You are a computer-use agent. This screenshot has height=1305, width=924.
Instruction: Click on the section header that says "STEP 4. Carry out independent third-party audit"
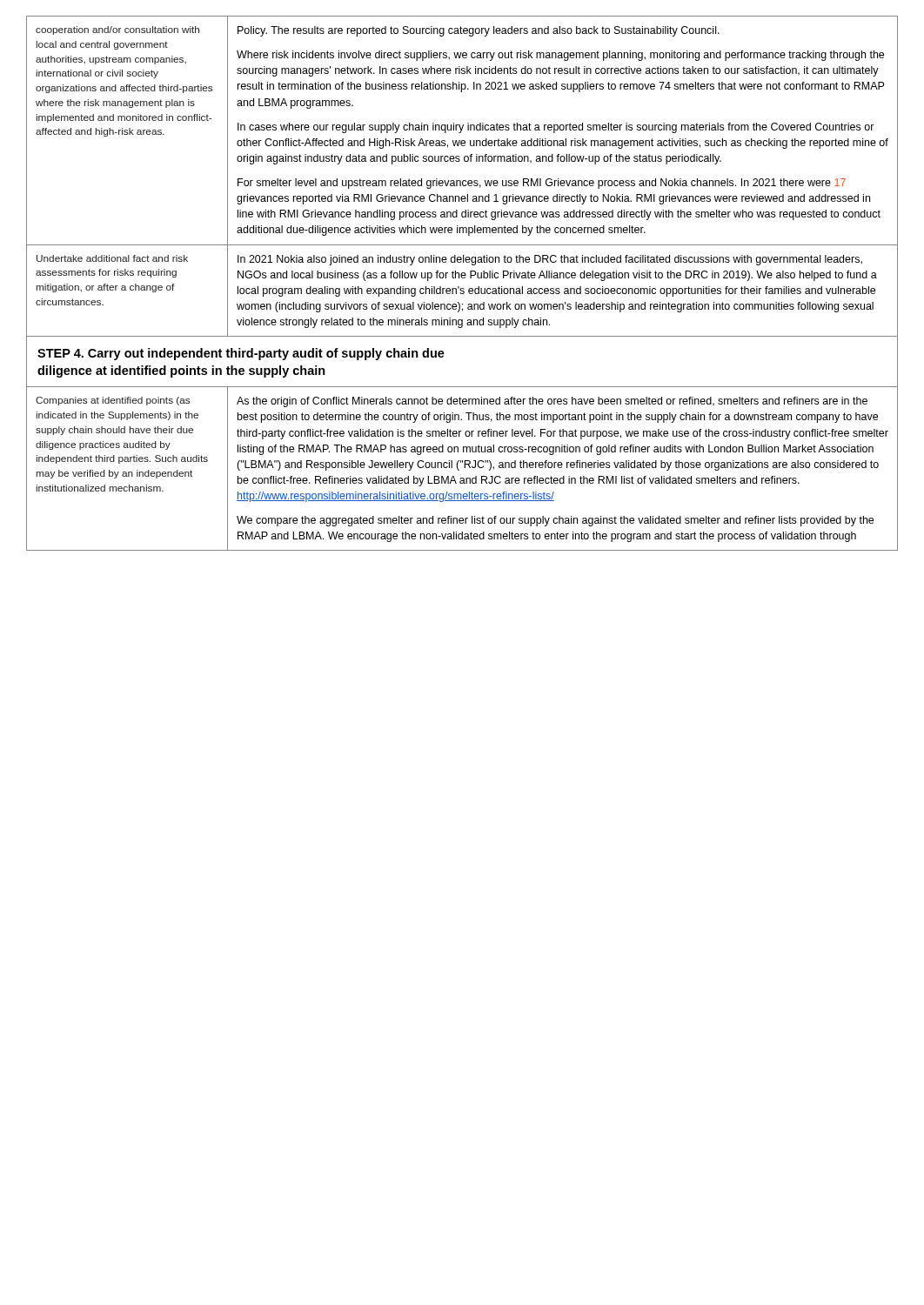pos(241,354)
